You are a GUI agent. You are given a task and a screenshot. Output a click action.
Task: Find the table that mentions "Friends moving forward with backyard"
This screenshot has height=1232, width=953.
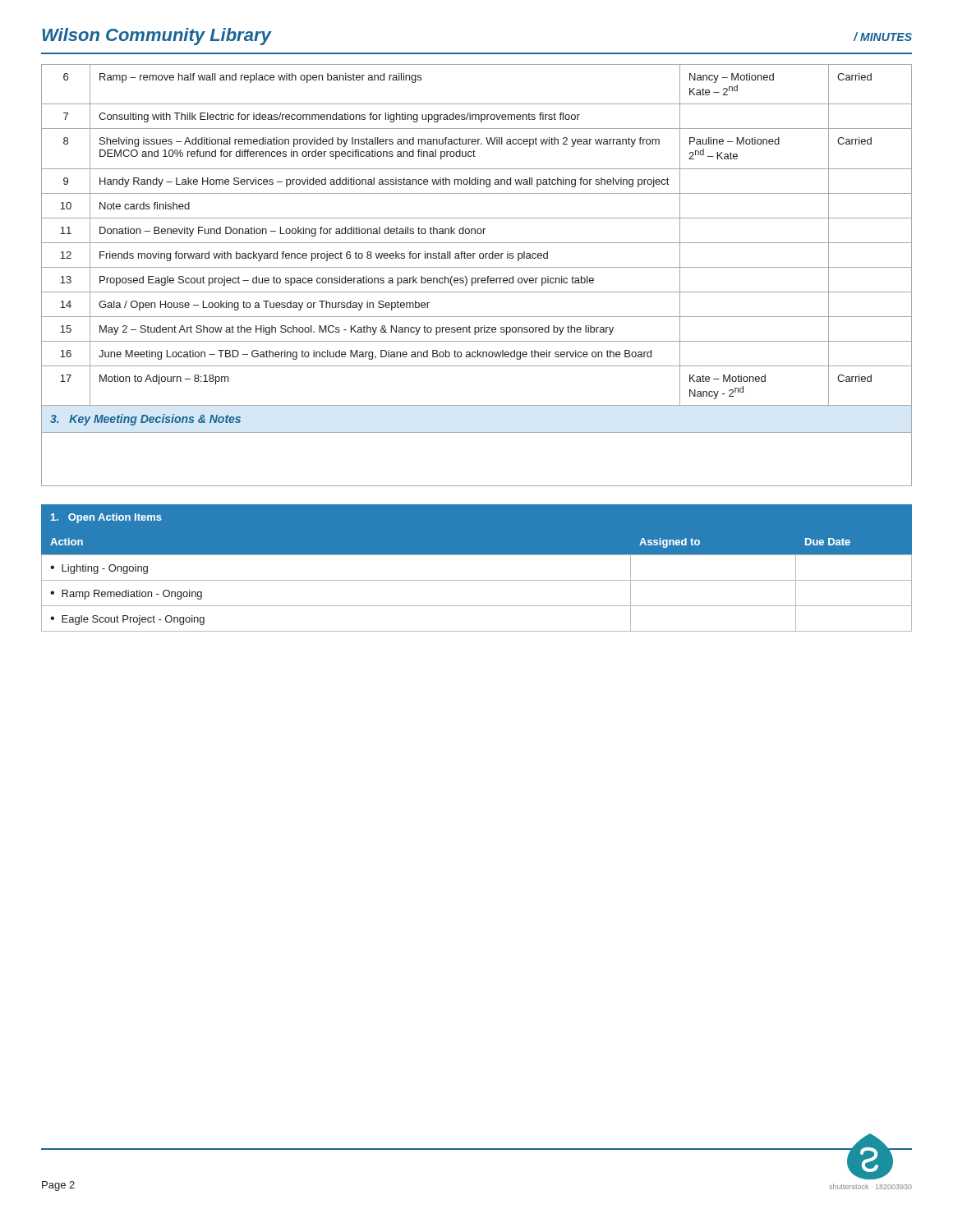pos(476,275)
